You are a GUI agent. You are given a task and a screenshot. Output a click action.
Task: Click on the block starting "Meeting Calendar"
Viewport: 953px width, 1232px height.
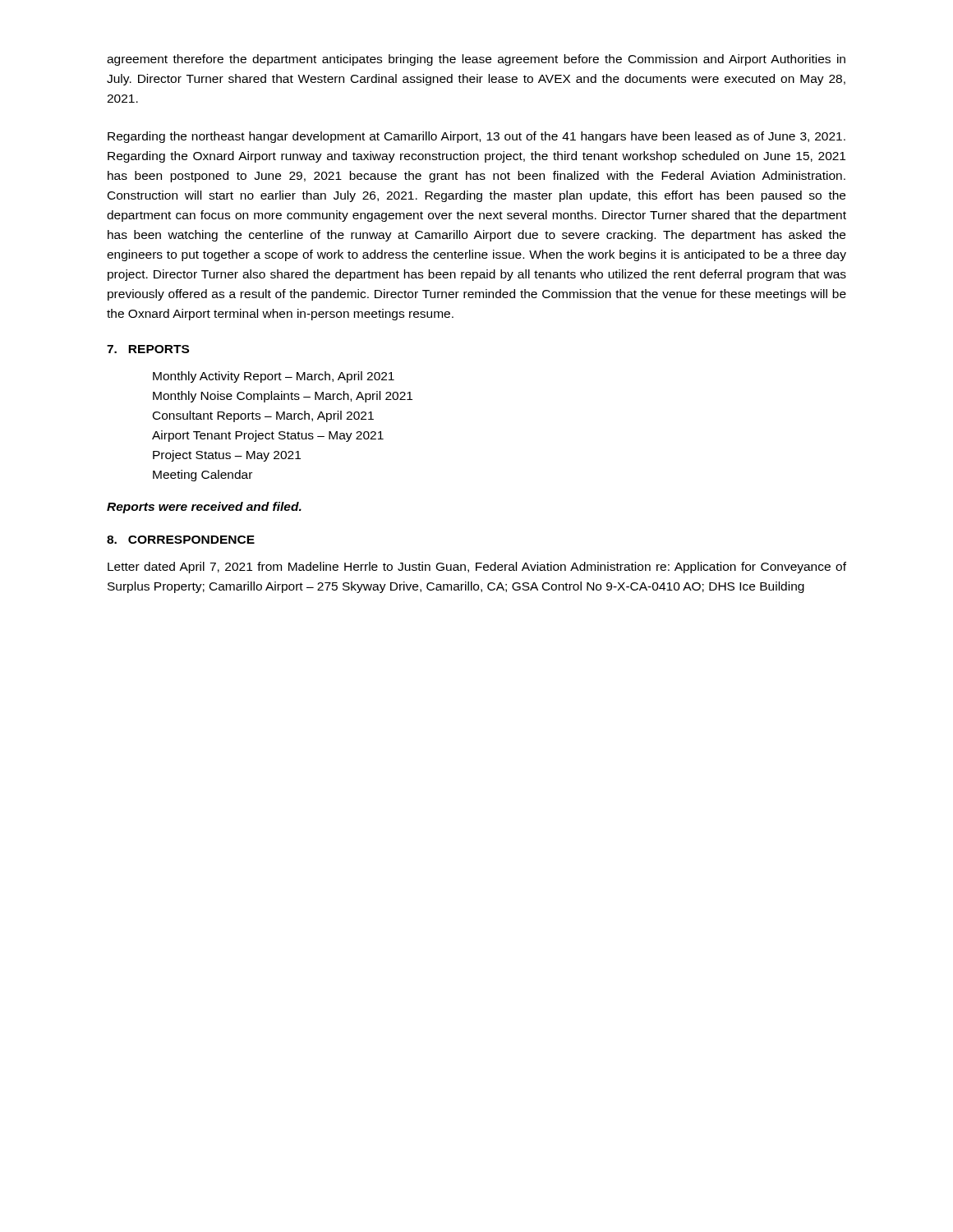pos(202,475)
